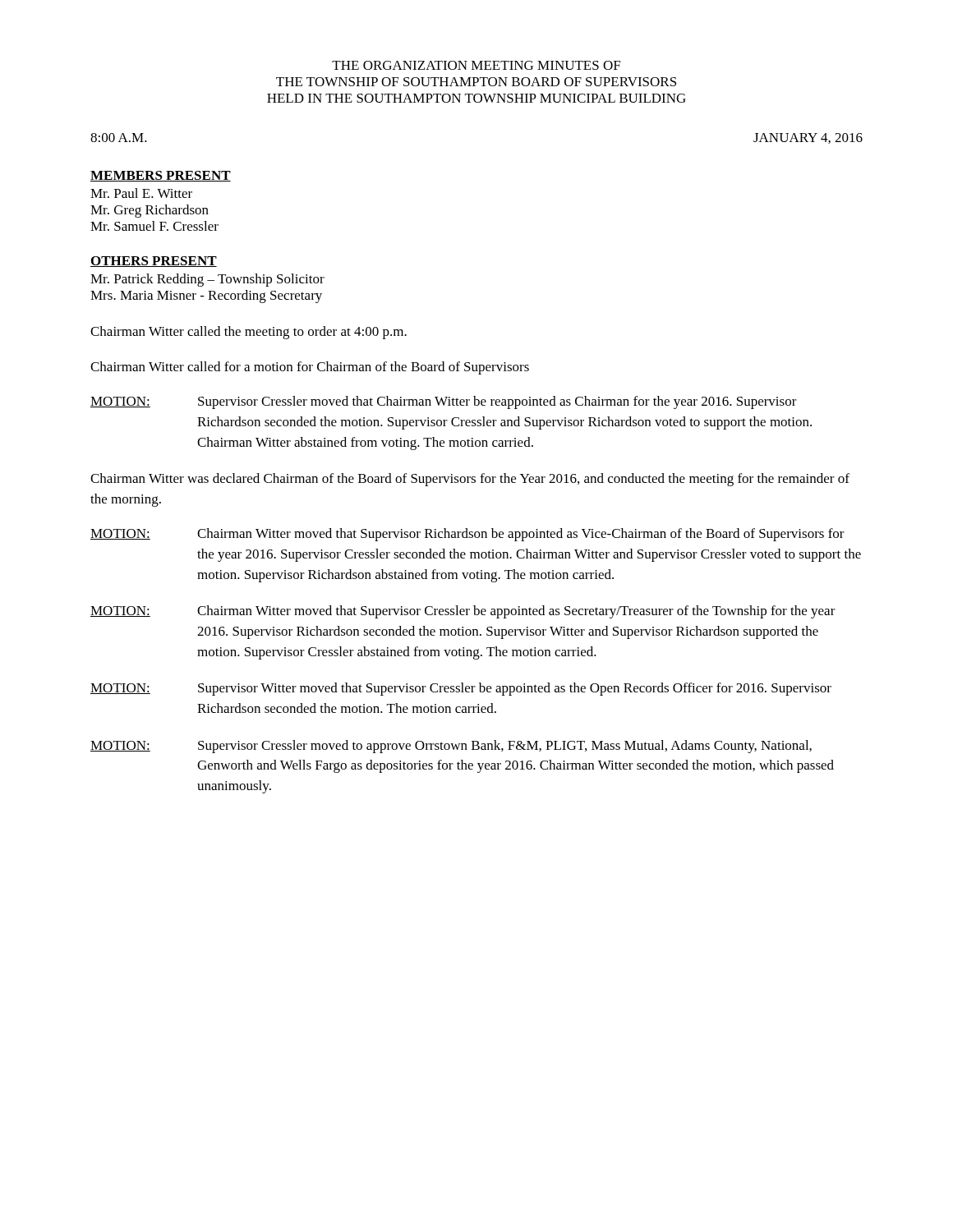
Task: Find the text block that reads "Chairman Witter called for a motion for"
Action: pos(310,366)
